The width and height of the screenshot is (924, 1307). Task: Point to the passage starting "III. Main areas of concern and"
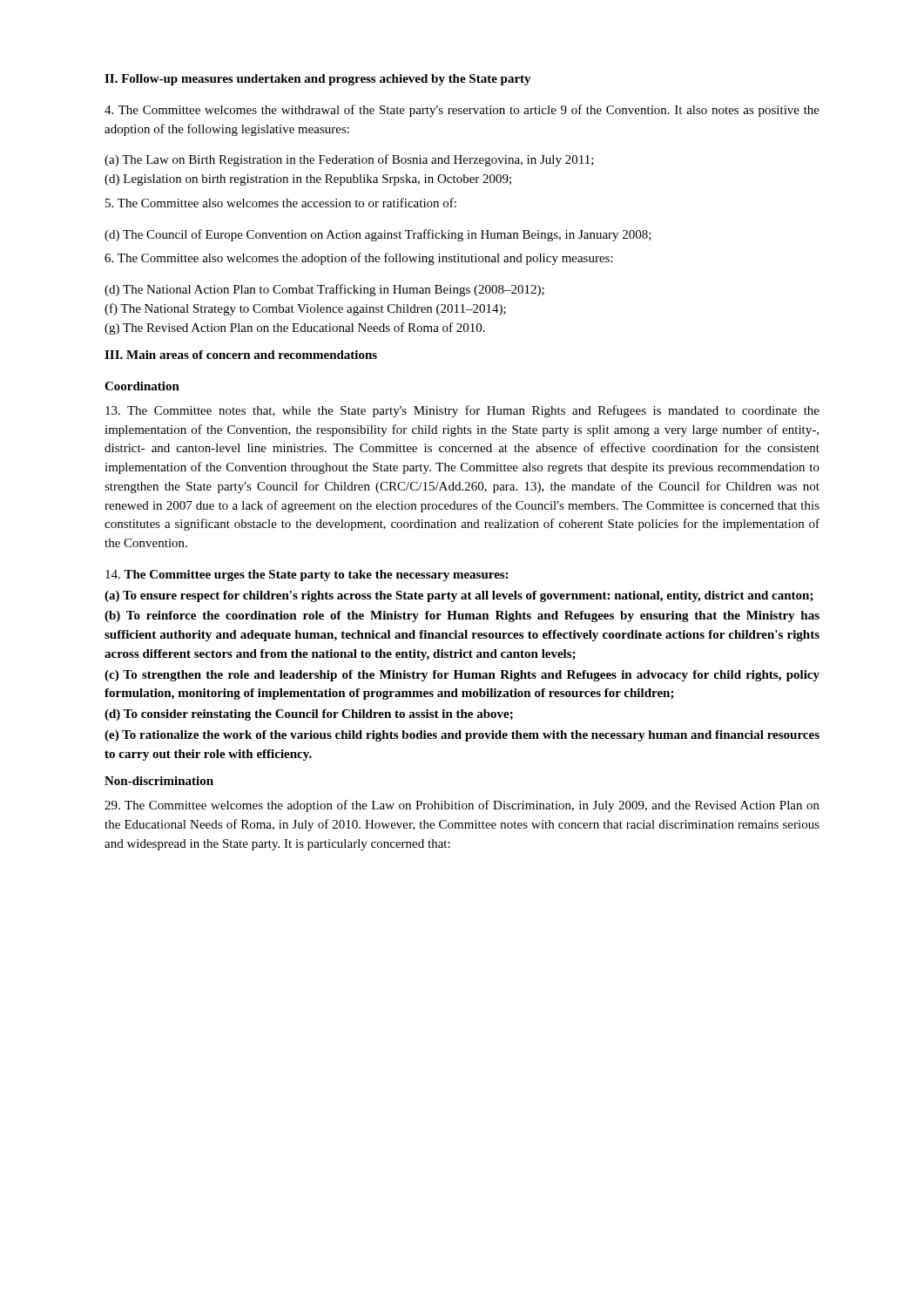click(x=241, y=355)
